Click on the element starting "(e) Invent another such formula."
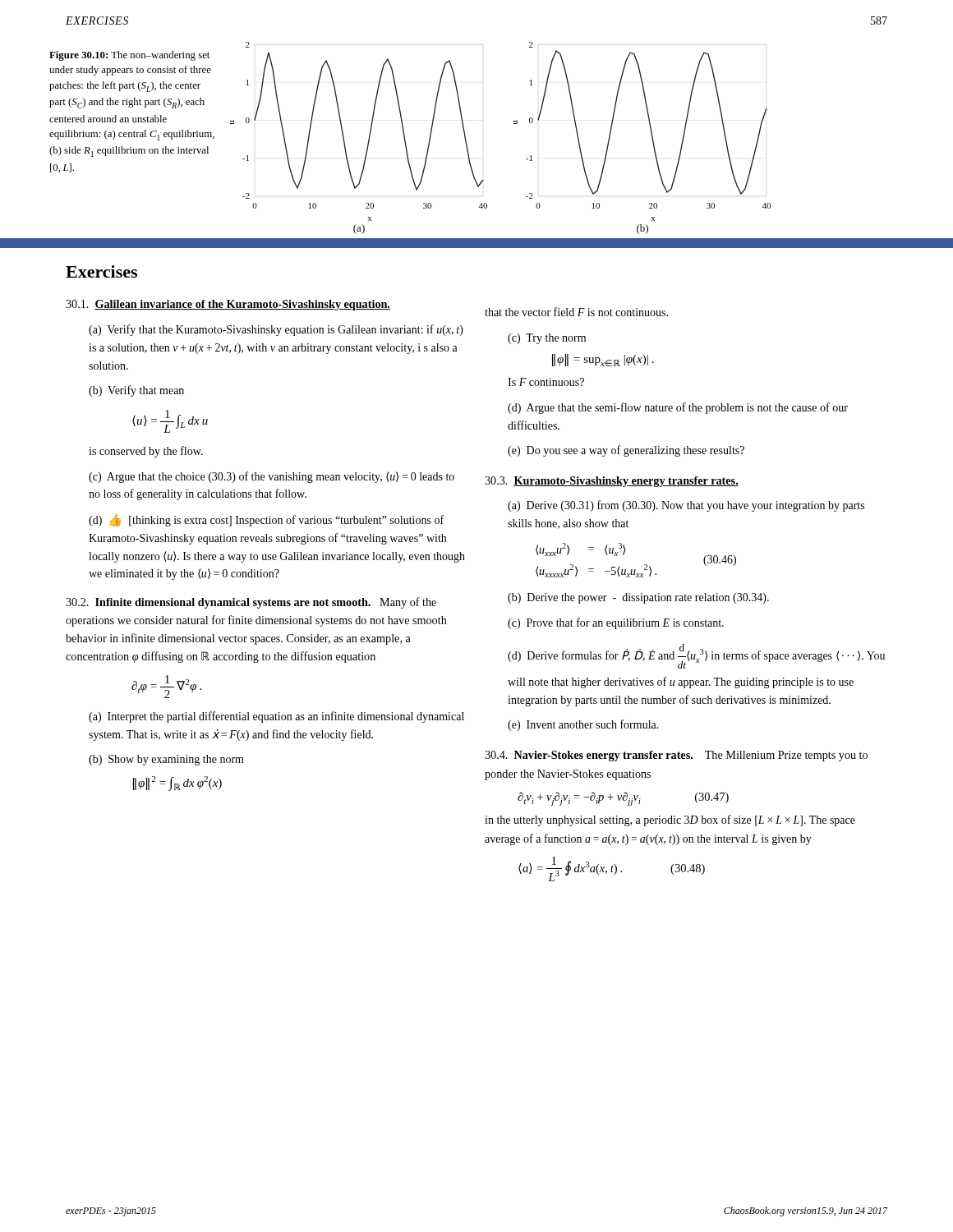The height and width of the screenshot is (1232, 953). coord(583,725)
